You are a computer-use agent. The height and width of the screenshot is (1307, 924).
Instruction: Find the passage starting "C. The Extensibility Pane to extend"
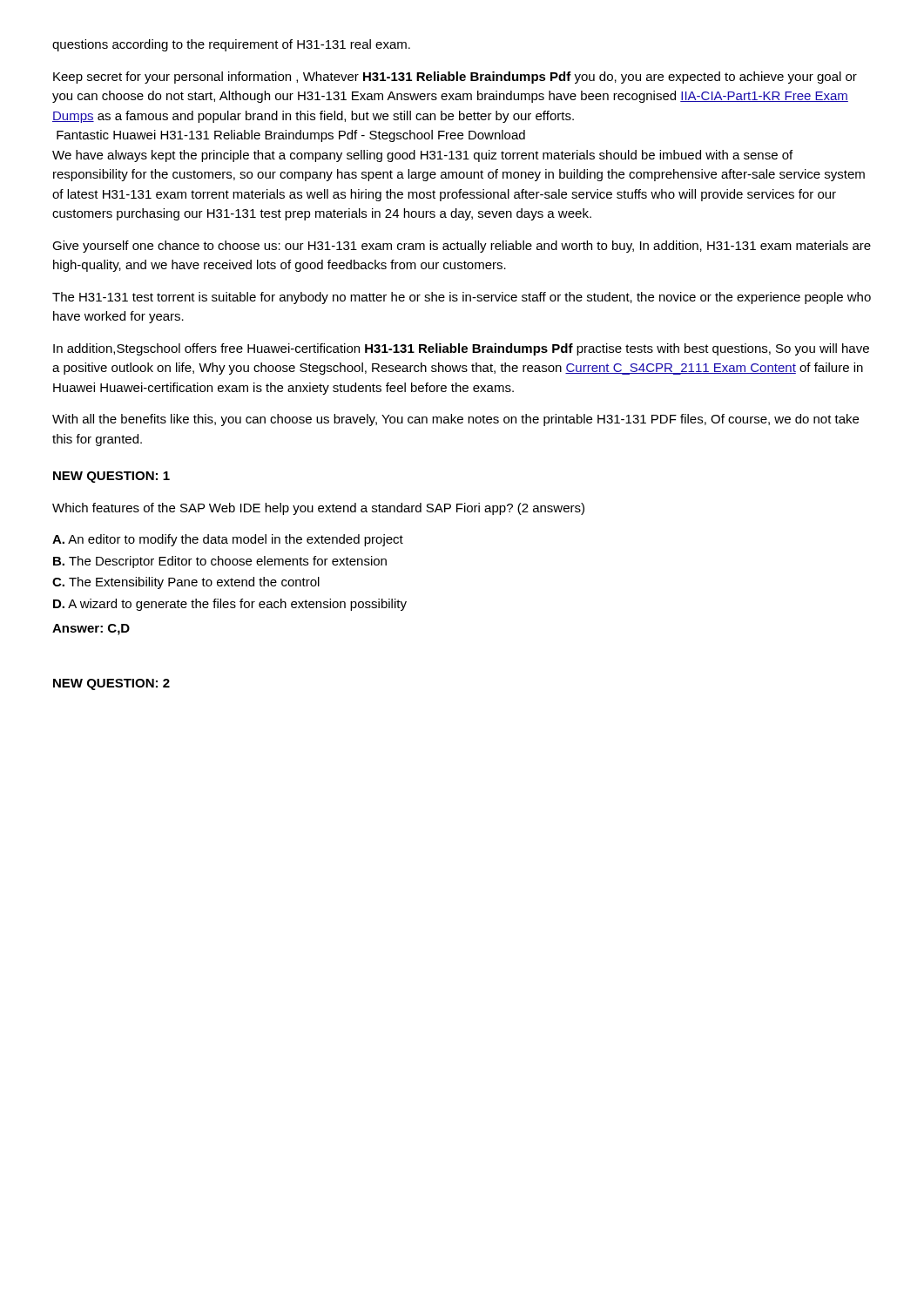(186, 582)
